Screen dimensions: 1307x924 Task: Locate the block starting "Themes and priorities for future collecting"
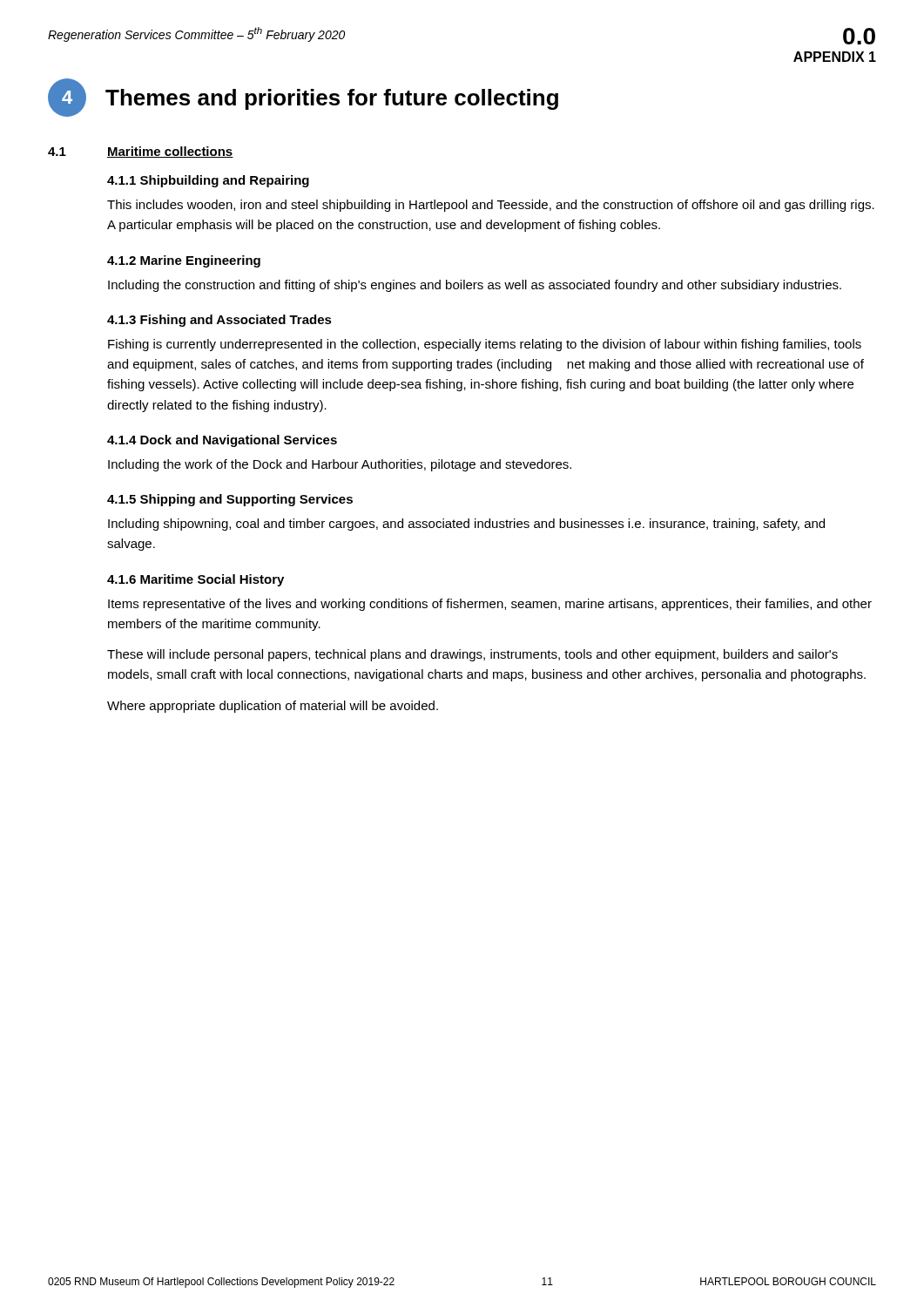click(x=332, y=97)
